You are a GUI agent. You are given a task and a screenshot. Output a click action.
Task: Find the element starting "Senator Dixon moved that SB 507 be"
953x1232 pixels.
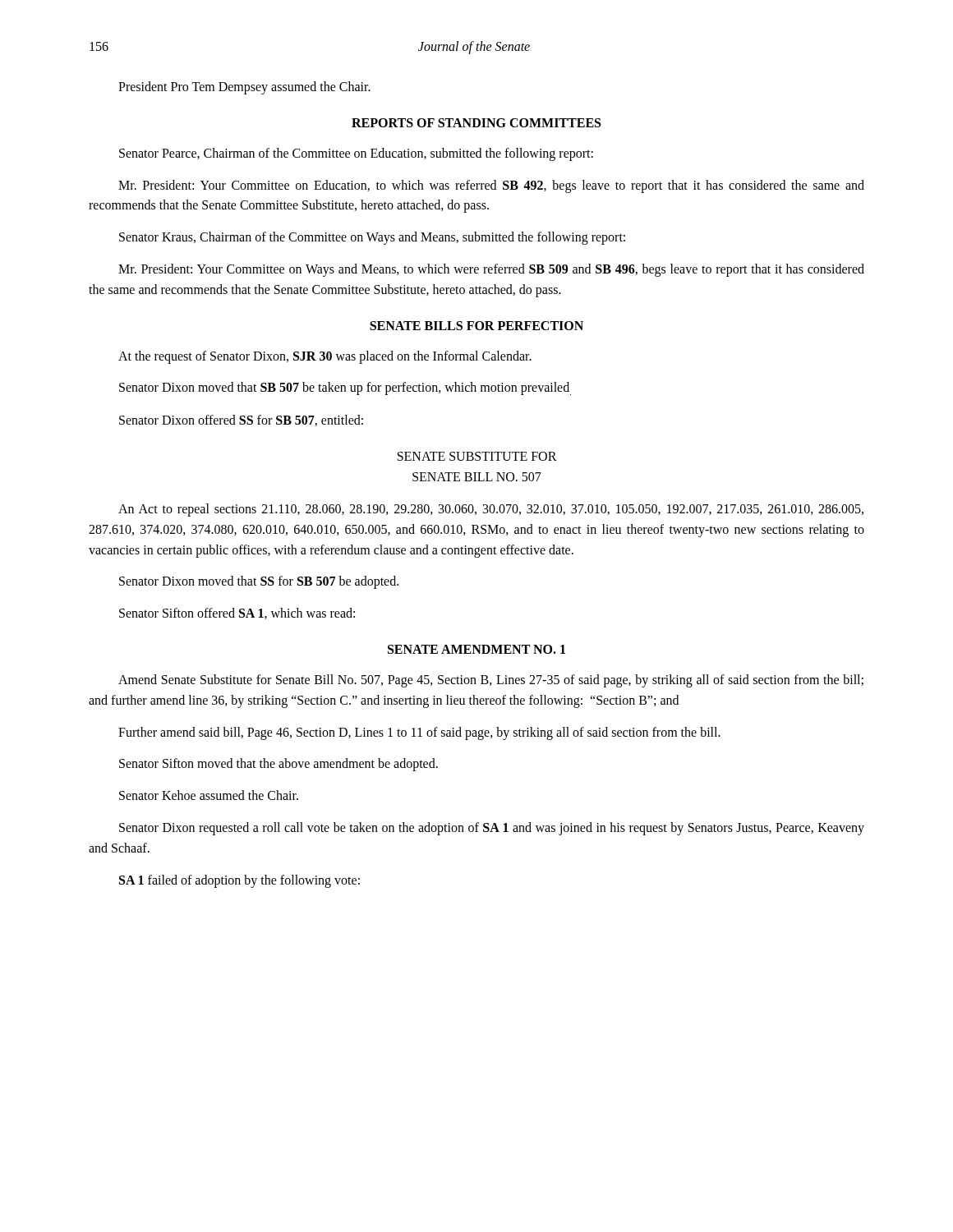pos(345,389)
